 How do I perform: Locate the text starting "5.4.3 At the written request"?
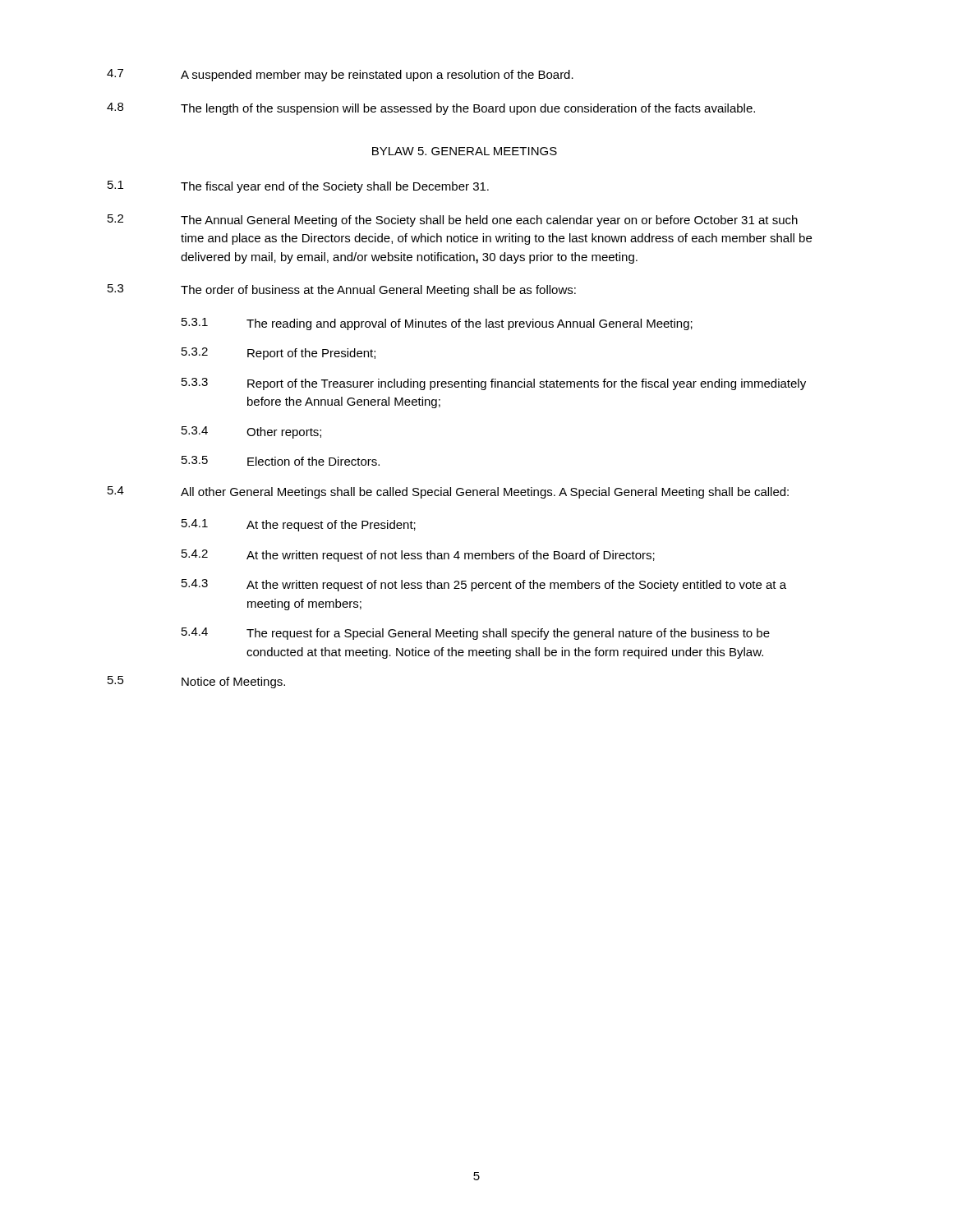[x=501, y=594]
